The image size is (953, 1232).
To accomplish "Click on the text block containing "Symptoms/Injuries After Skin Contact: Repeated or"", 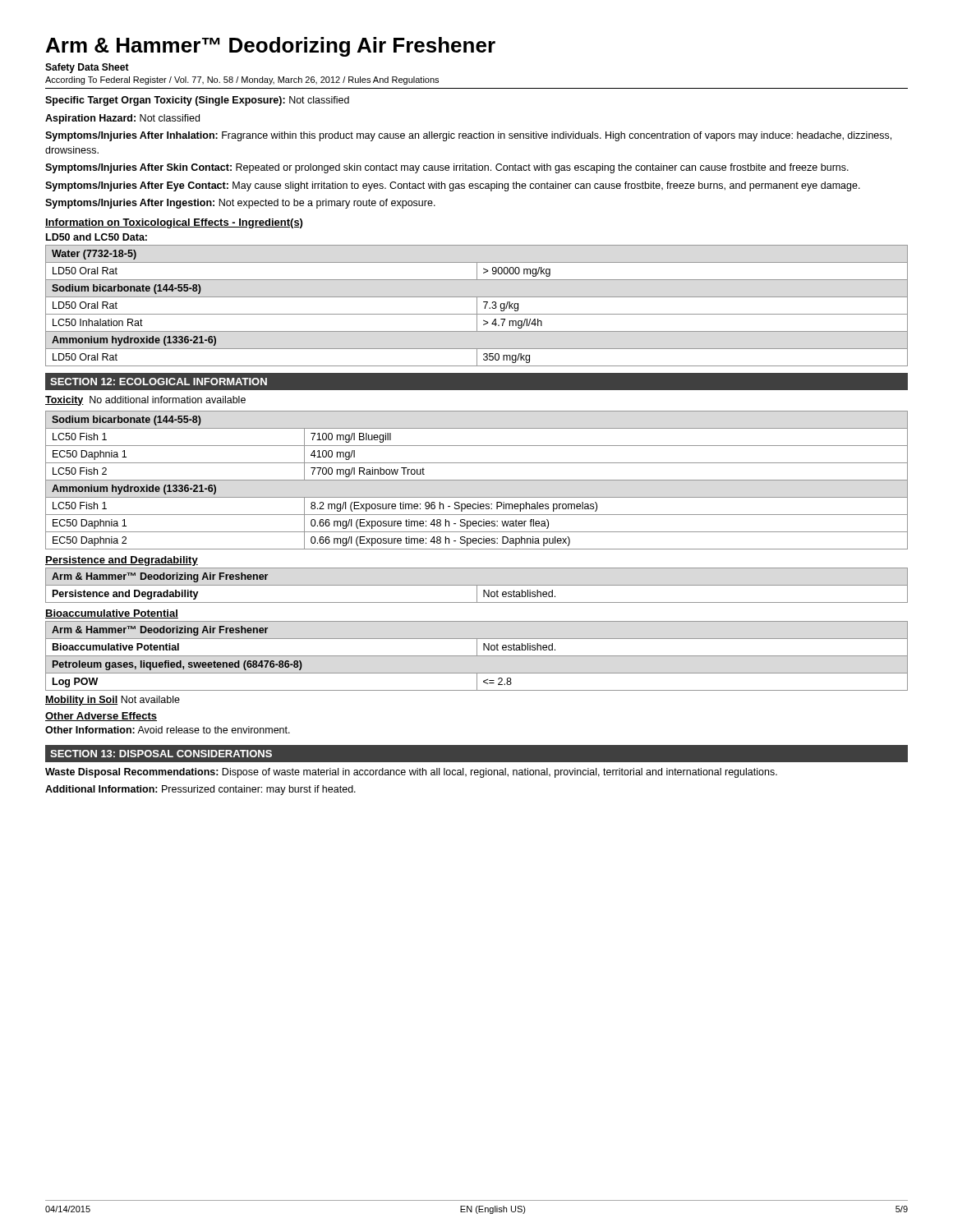I will point(447,168).
